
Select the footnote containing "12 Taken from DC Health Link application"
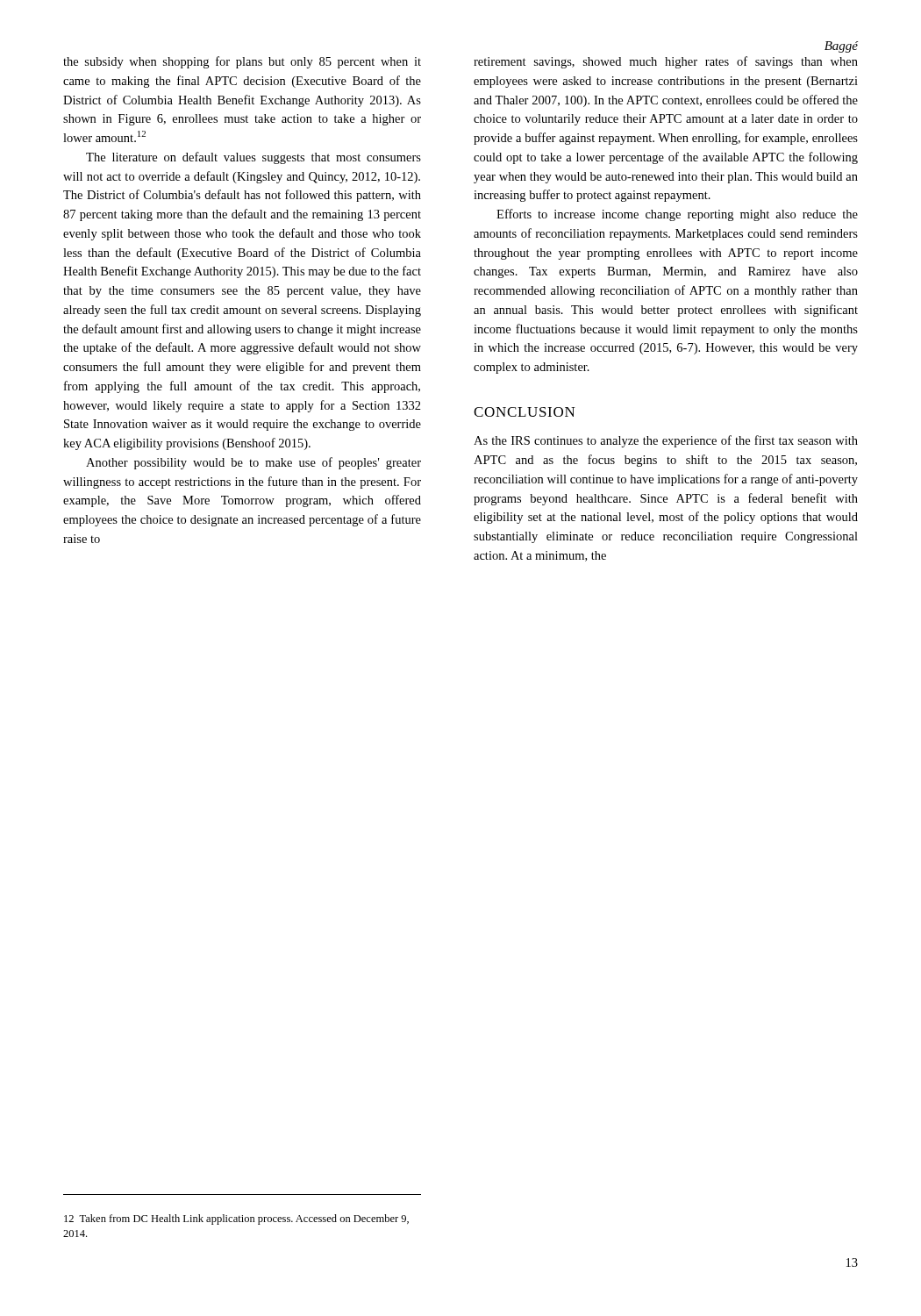[x=242, y=1227]
